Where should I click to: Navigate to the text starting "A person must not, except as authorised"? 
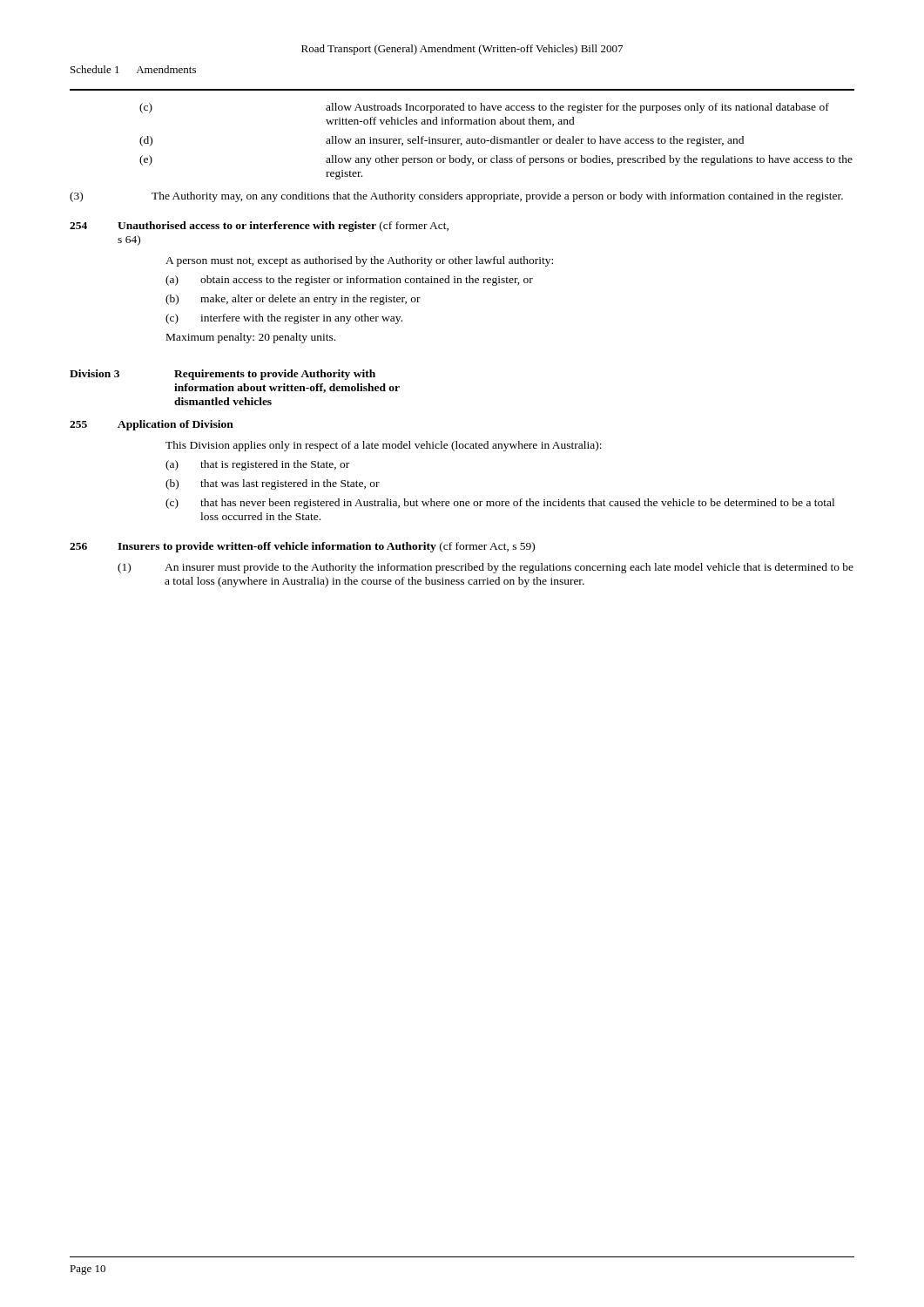[360, 260]
